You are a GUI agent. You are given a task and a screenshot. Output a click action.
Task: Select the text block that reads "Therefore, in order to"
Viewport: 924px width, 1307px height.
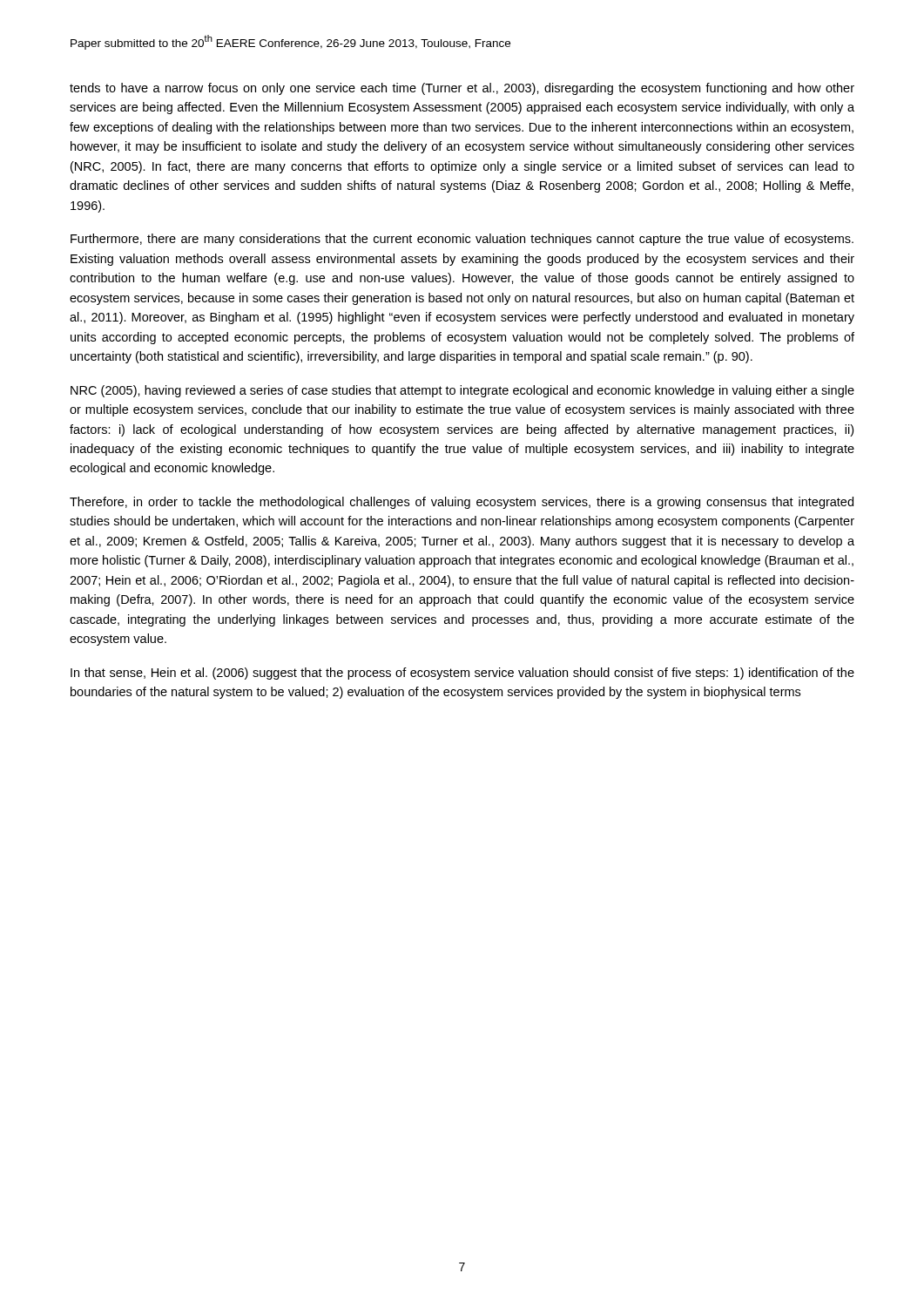(462, 570)
